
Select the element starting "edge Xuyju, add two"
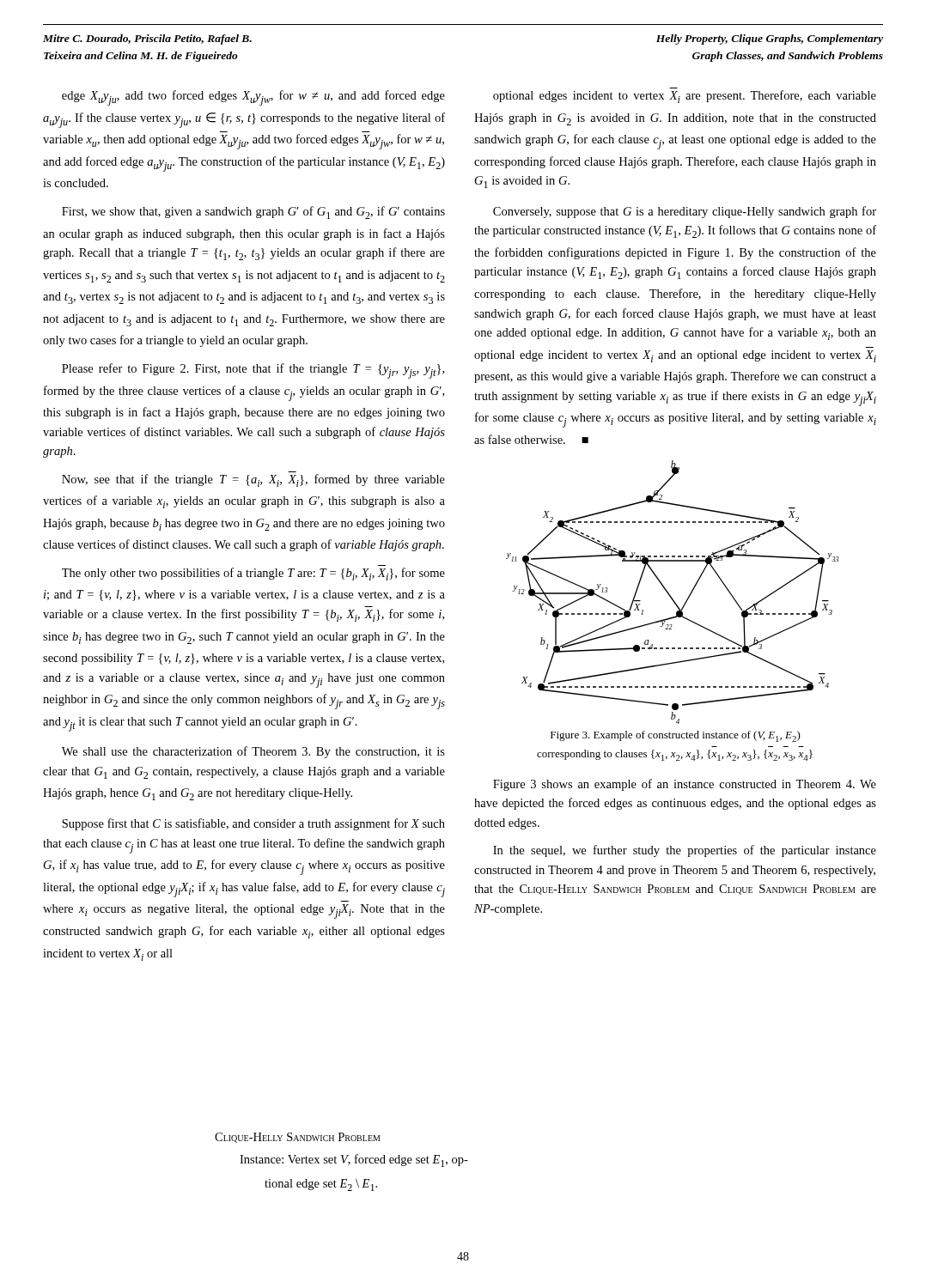point(244,139)
